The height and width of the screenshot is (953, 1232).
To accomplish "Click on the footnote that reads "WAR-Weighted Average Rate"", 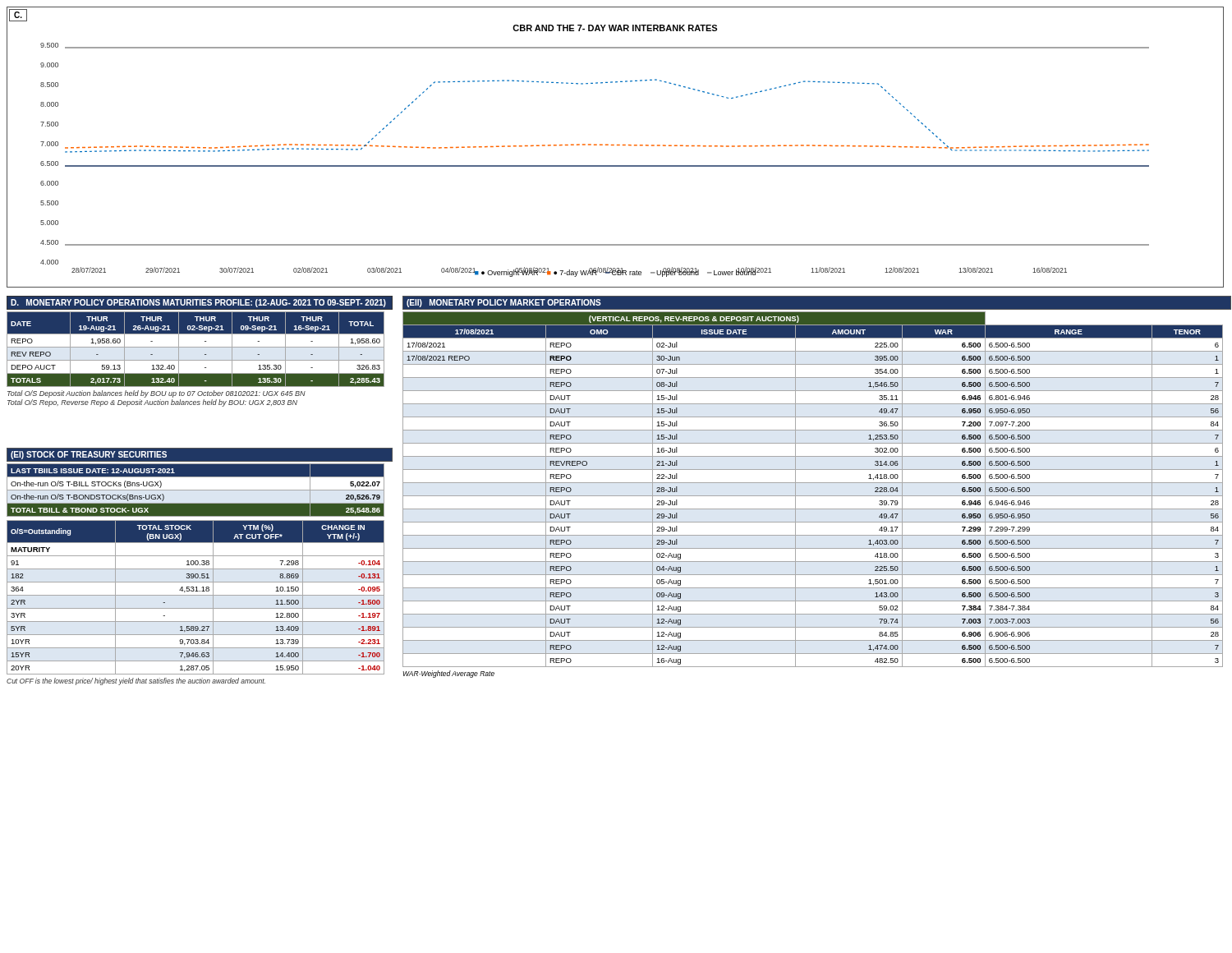I will click(449, 674).
